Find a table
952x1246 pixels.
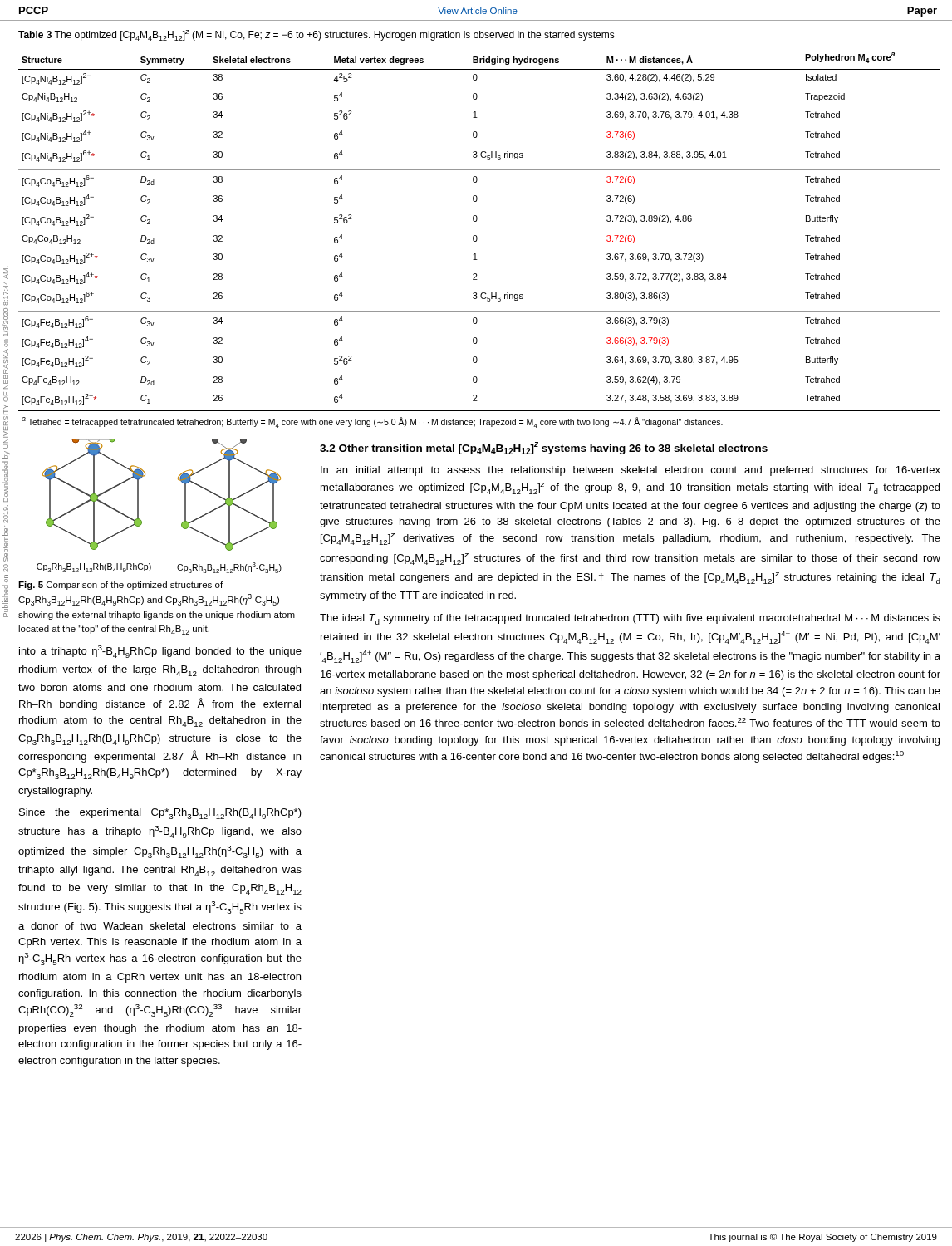476,239
